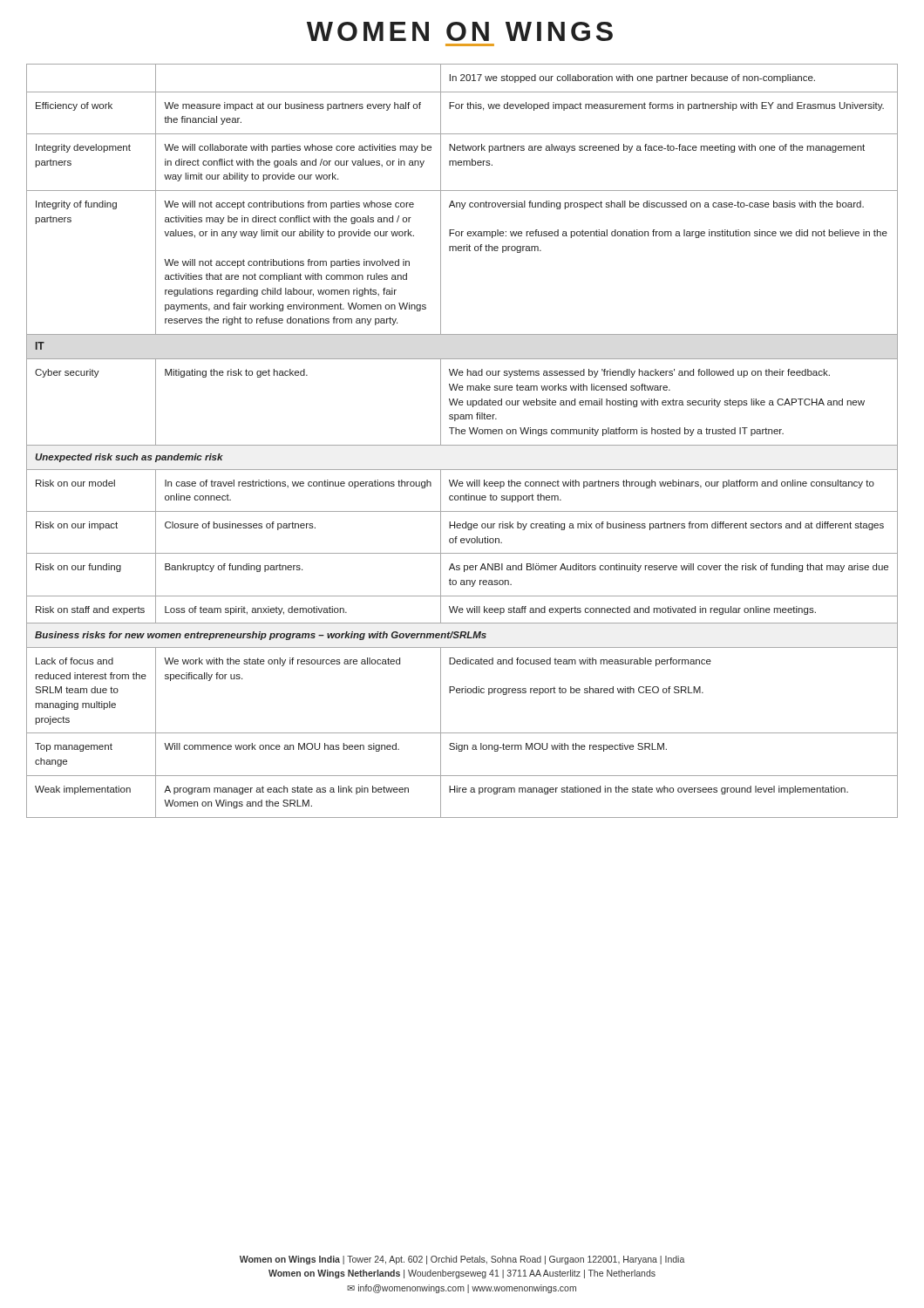
Task: Locate the title with the text "WOMEN ON WINGS"
Action: coord(462,31)
